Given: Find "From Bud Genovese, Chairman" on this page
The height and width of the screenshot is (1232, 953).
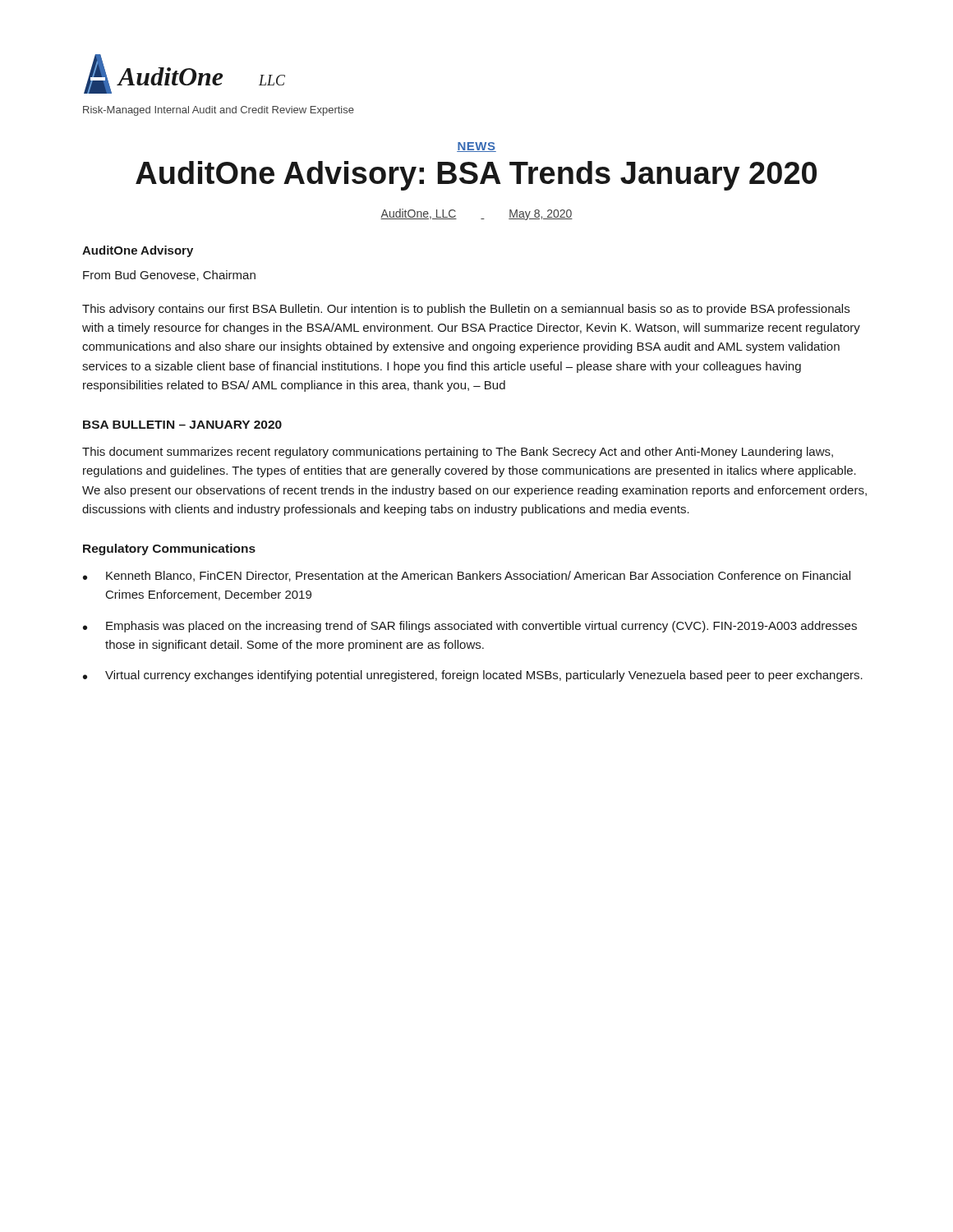Looking at the screenshot, I should pos(169,274).
